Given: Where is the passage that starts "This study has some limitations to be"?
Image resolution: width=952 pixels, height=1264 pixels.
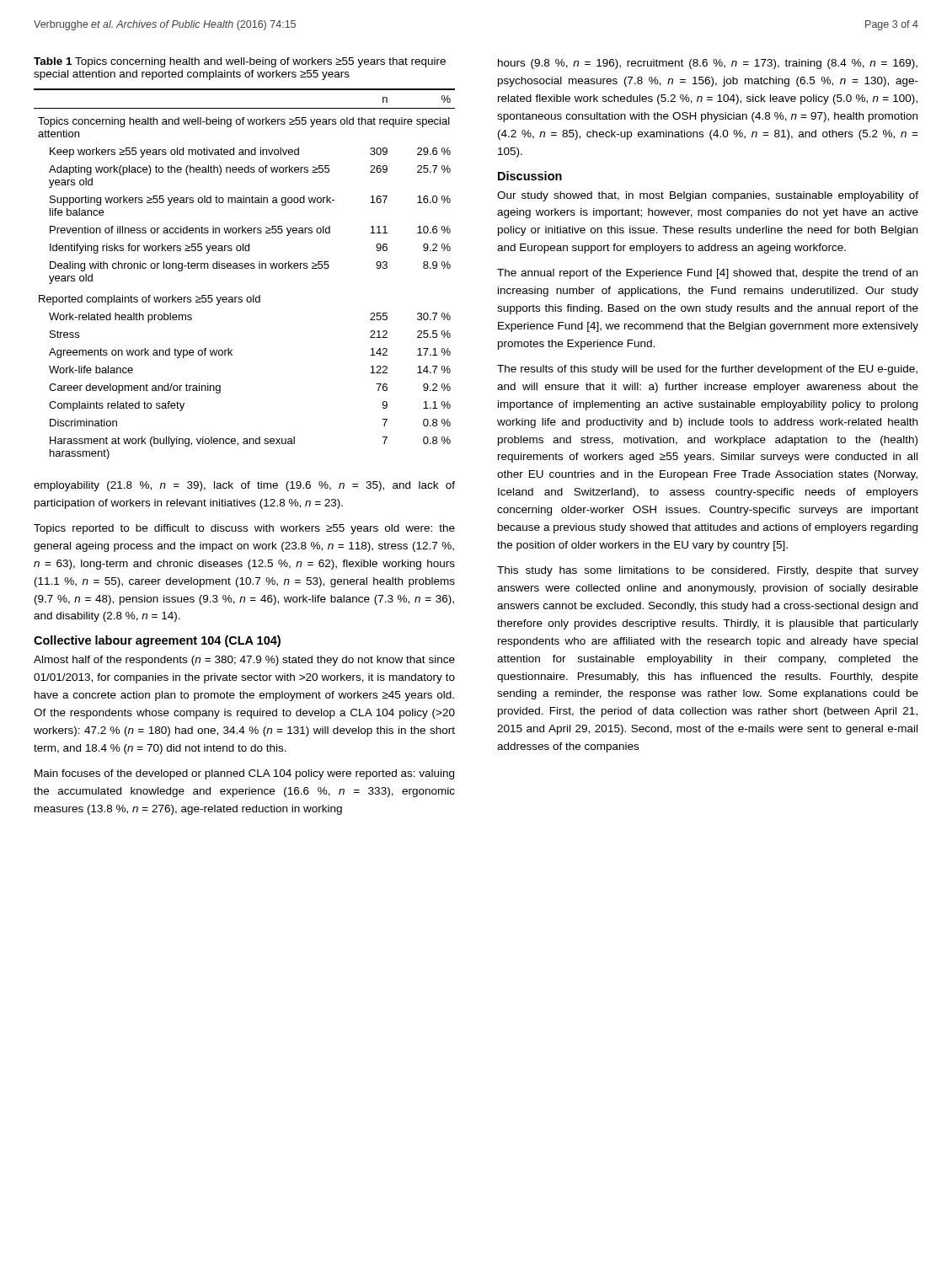Looking at the screenshot, I should tap(708, 659).
